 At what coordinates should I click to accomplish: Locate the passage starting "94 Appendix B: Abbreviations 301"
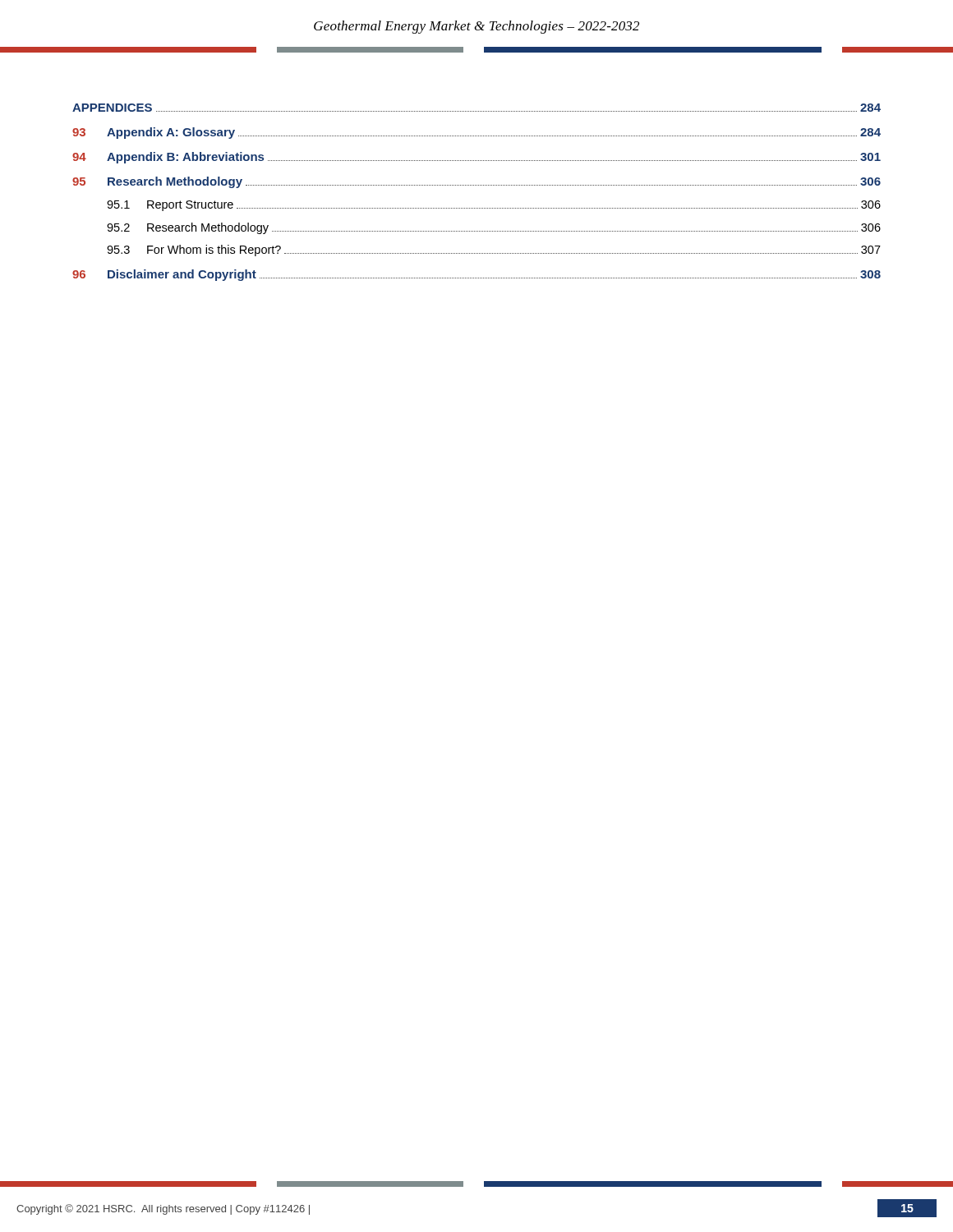tap(476, 157)
